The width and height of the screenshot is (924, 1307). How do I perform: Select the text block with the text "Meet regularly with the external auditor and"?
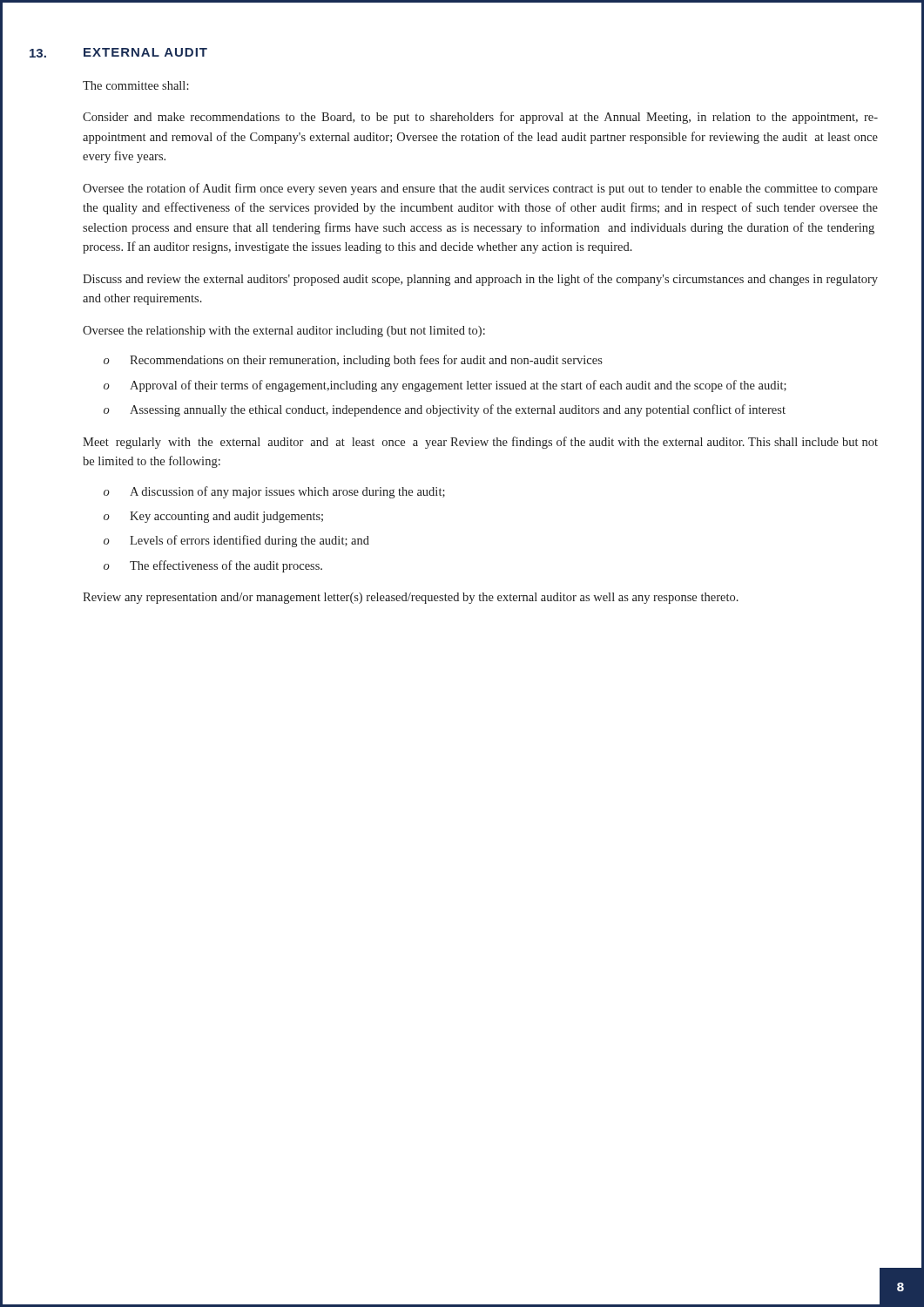click(480, 451)
